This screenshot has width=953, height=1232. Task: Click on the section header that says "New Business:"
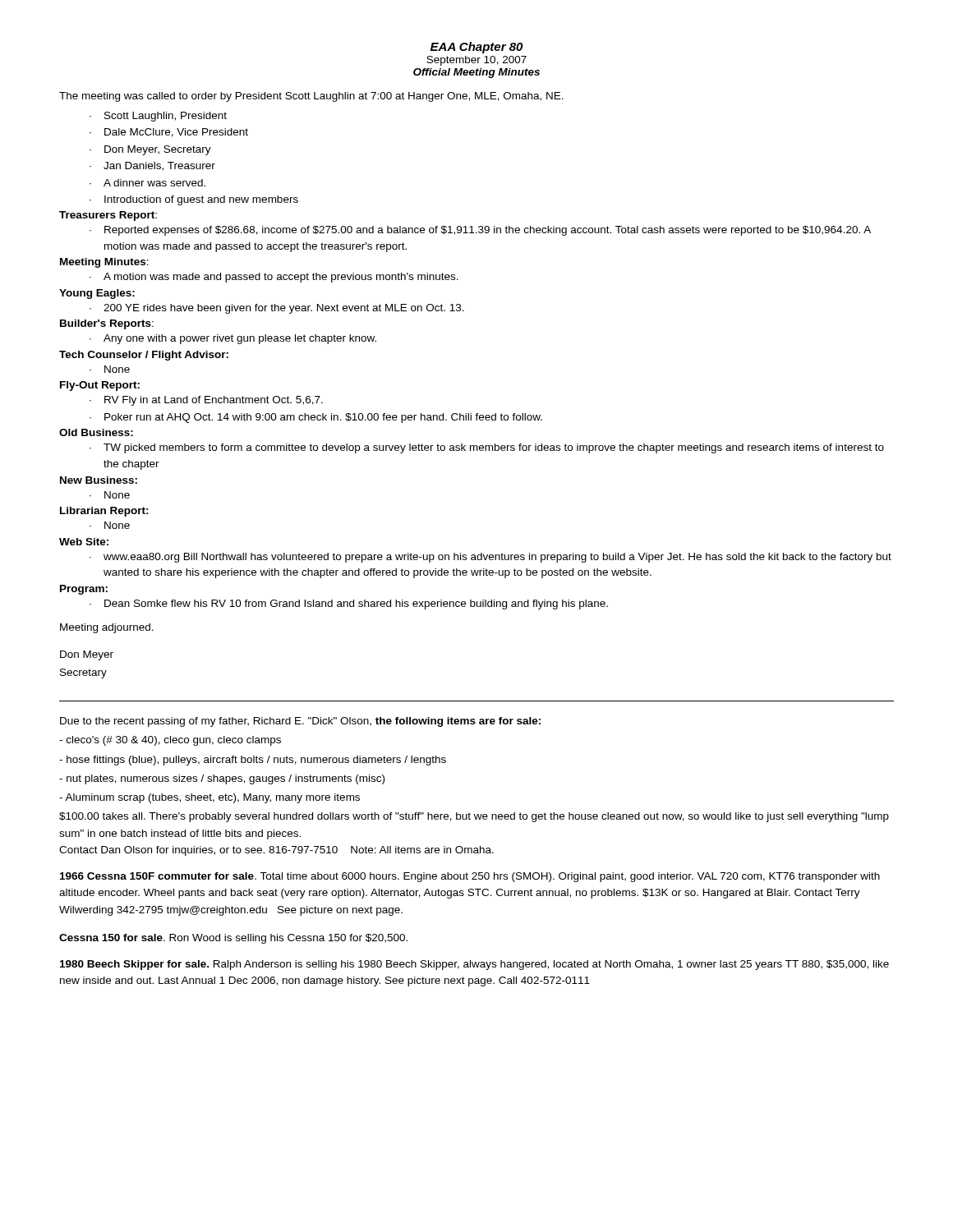click(99, 480)
